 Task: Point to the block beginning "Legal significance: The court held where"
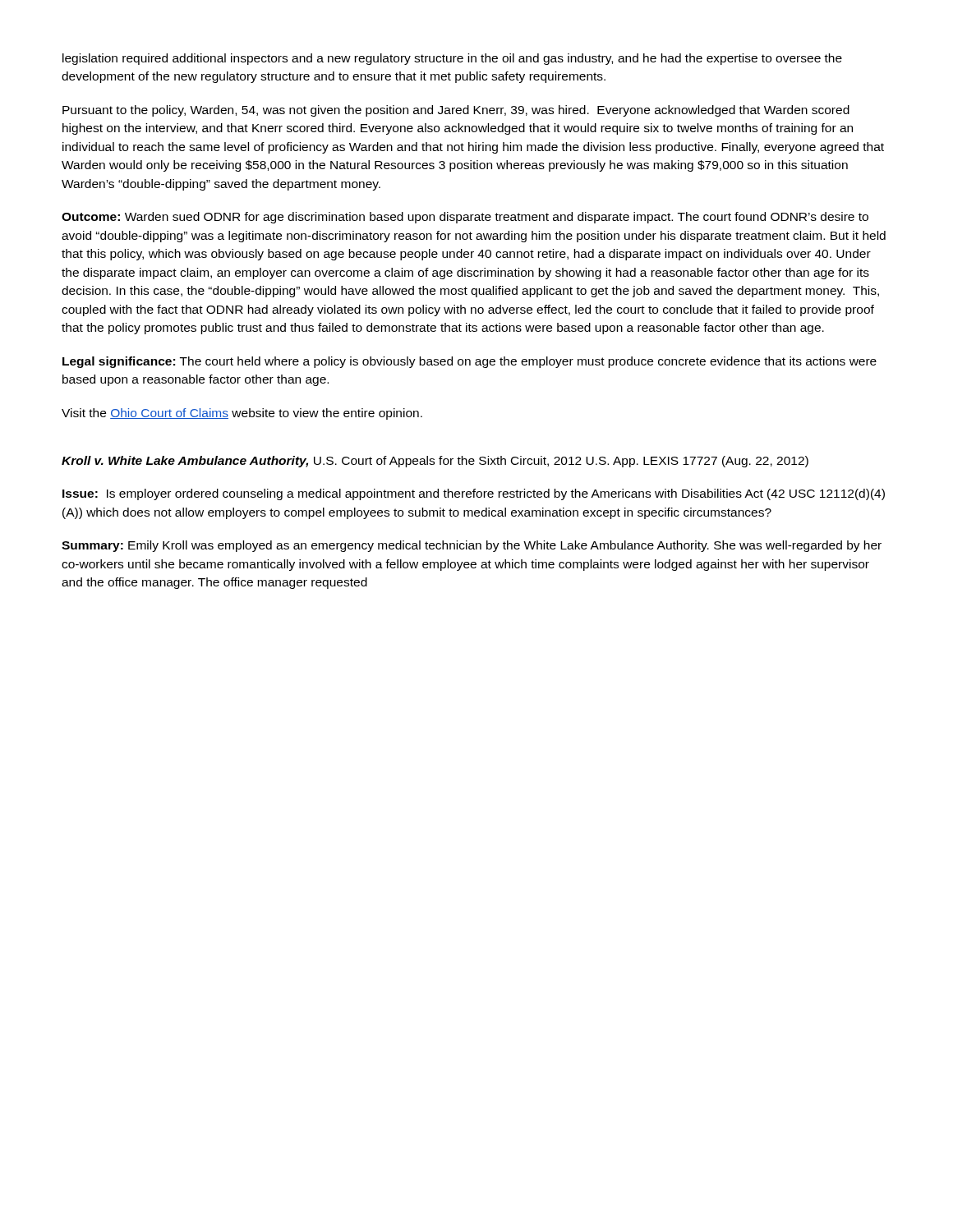[469, 370]
